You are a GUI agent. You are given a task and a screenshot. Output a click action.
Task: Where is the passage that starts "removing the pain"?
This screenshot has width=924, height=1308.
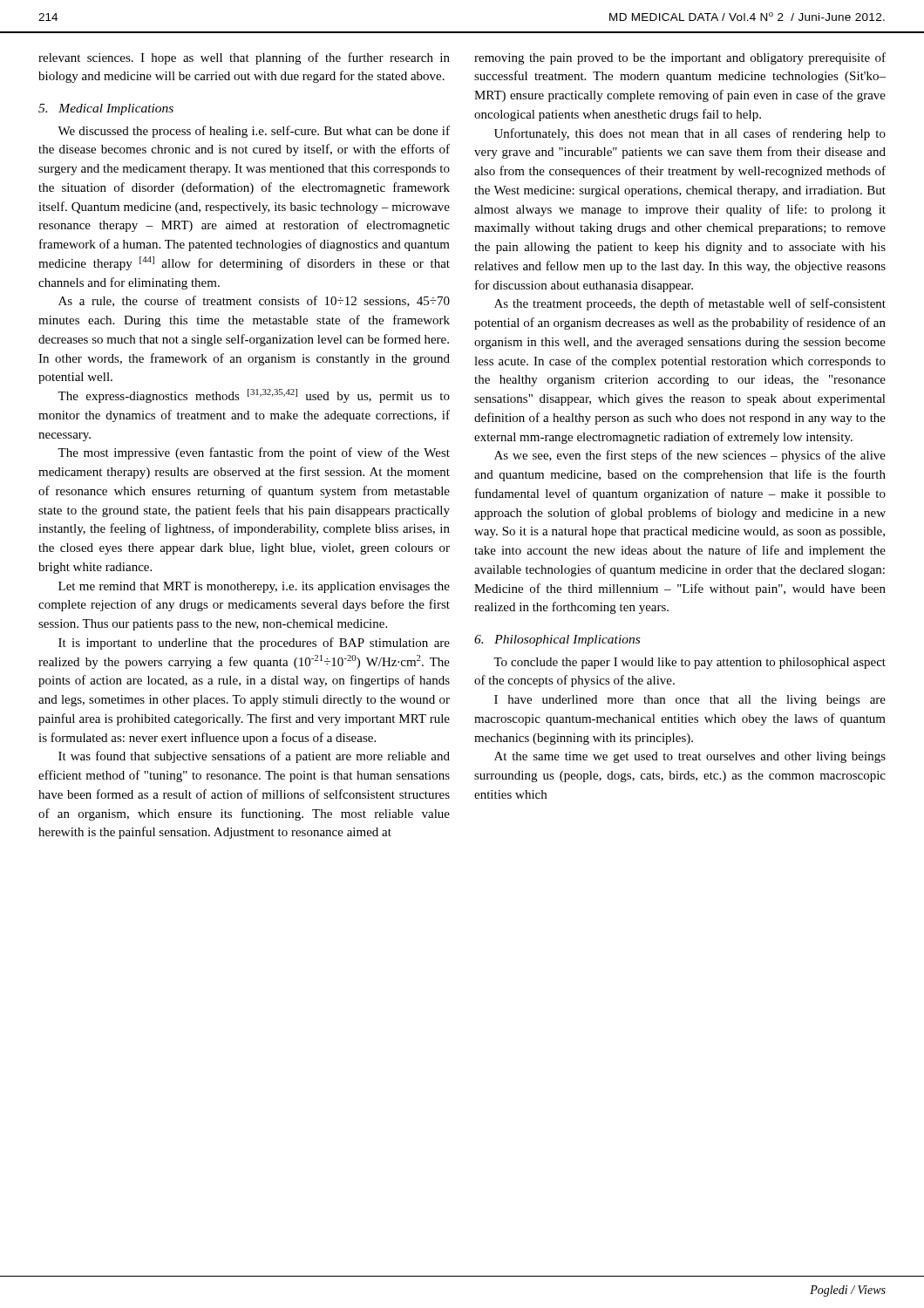coord(680,86)
